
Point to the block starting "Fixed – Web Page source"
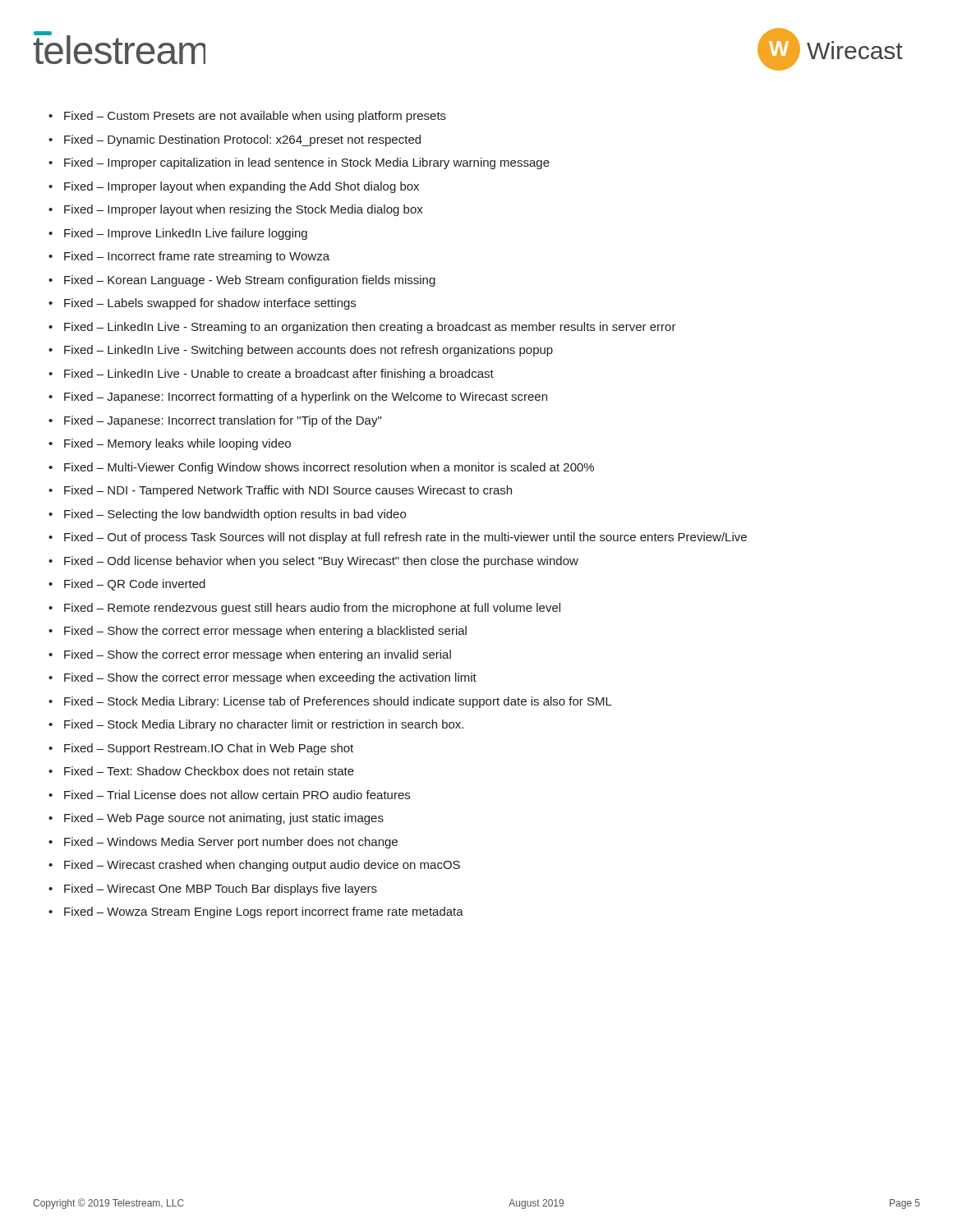(x=223, y=818)
